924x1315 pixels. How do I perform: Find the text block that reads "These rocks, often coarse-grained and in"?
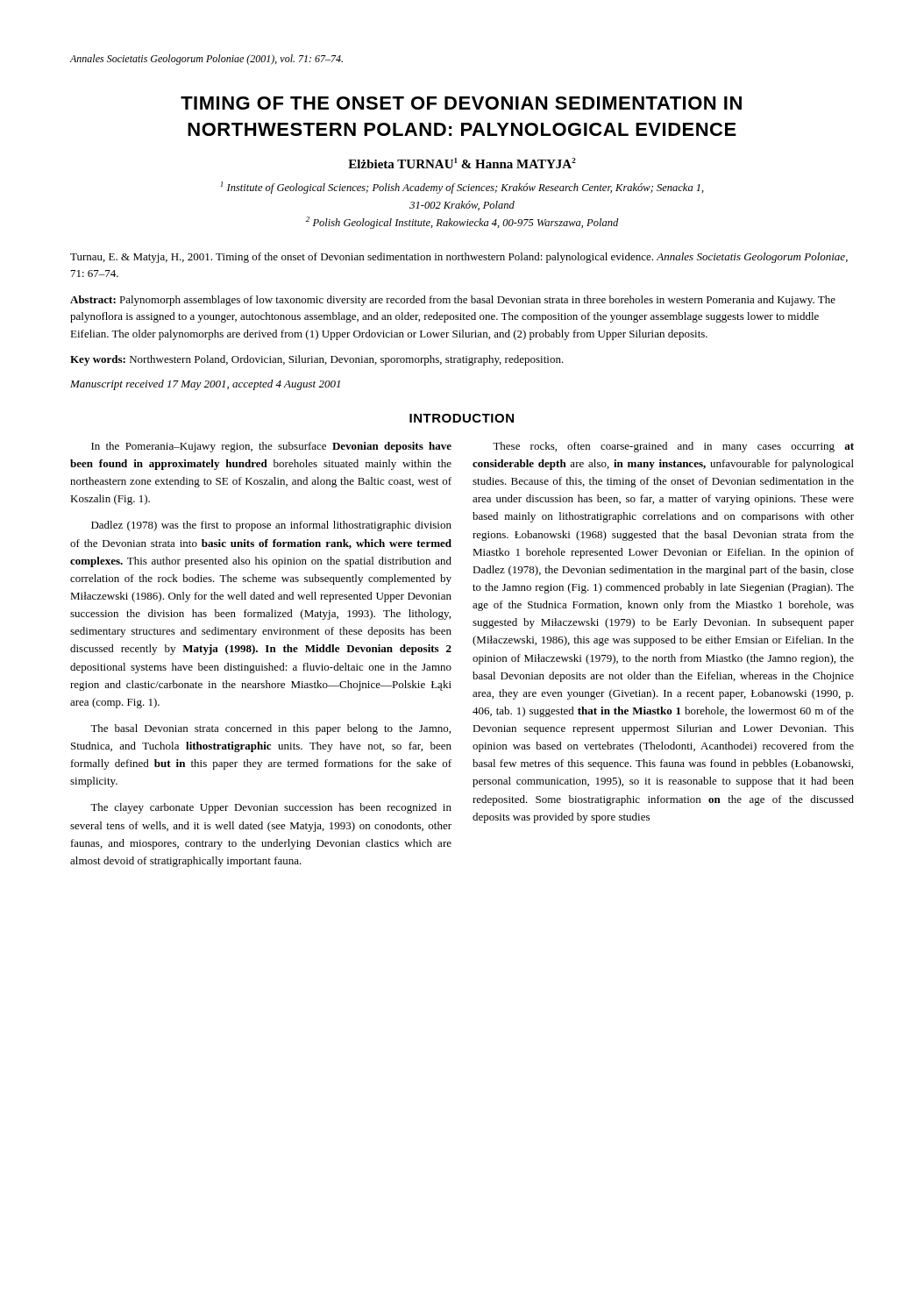(x=663, y=631)
